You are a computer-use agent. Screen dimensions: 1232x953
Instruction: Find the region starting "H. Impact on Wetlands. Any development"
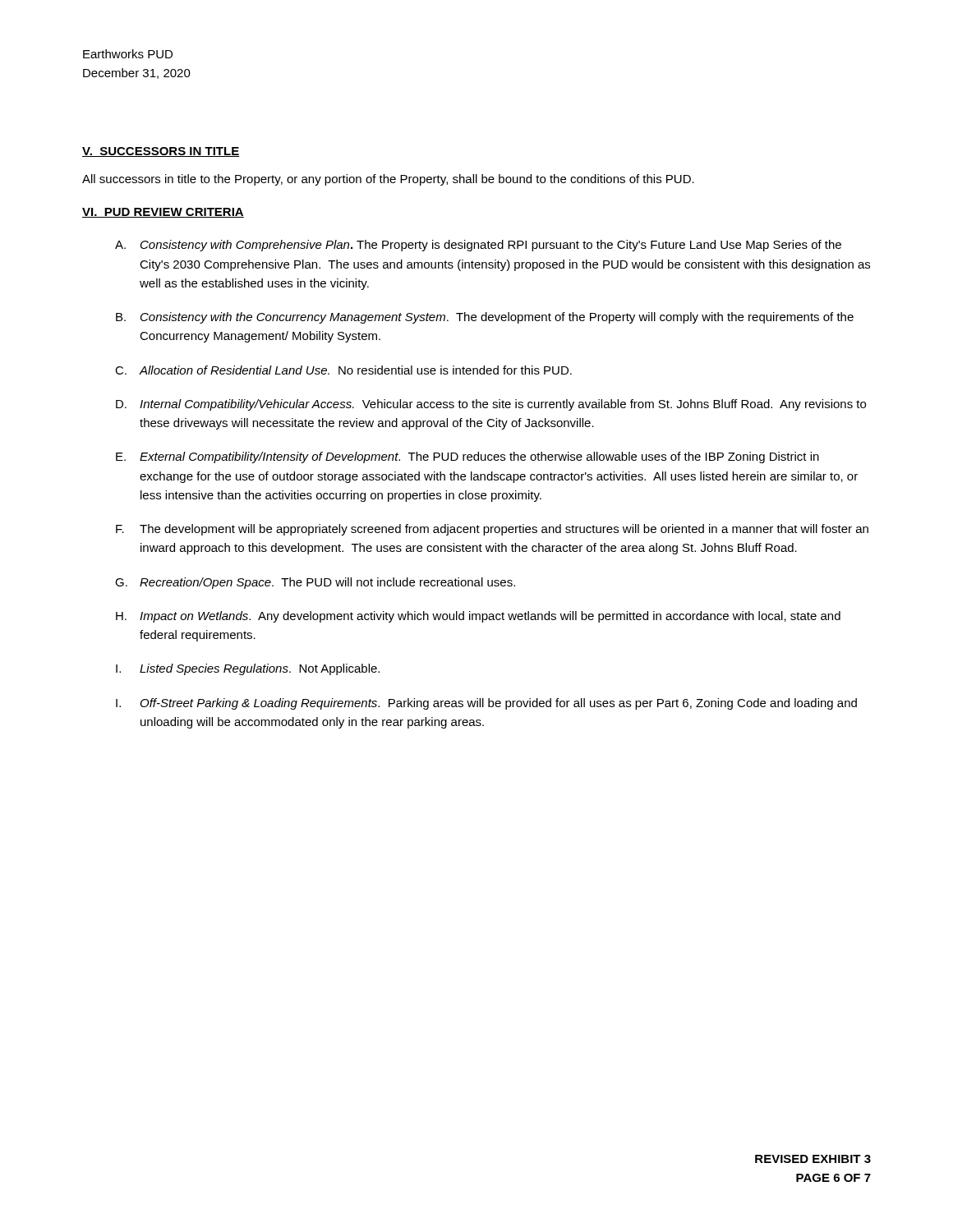(x=493, y=625)
